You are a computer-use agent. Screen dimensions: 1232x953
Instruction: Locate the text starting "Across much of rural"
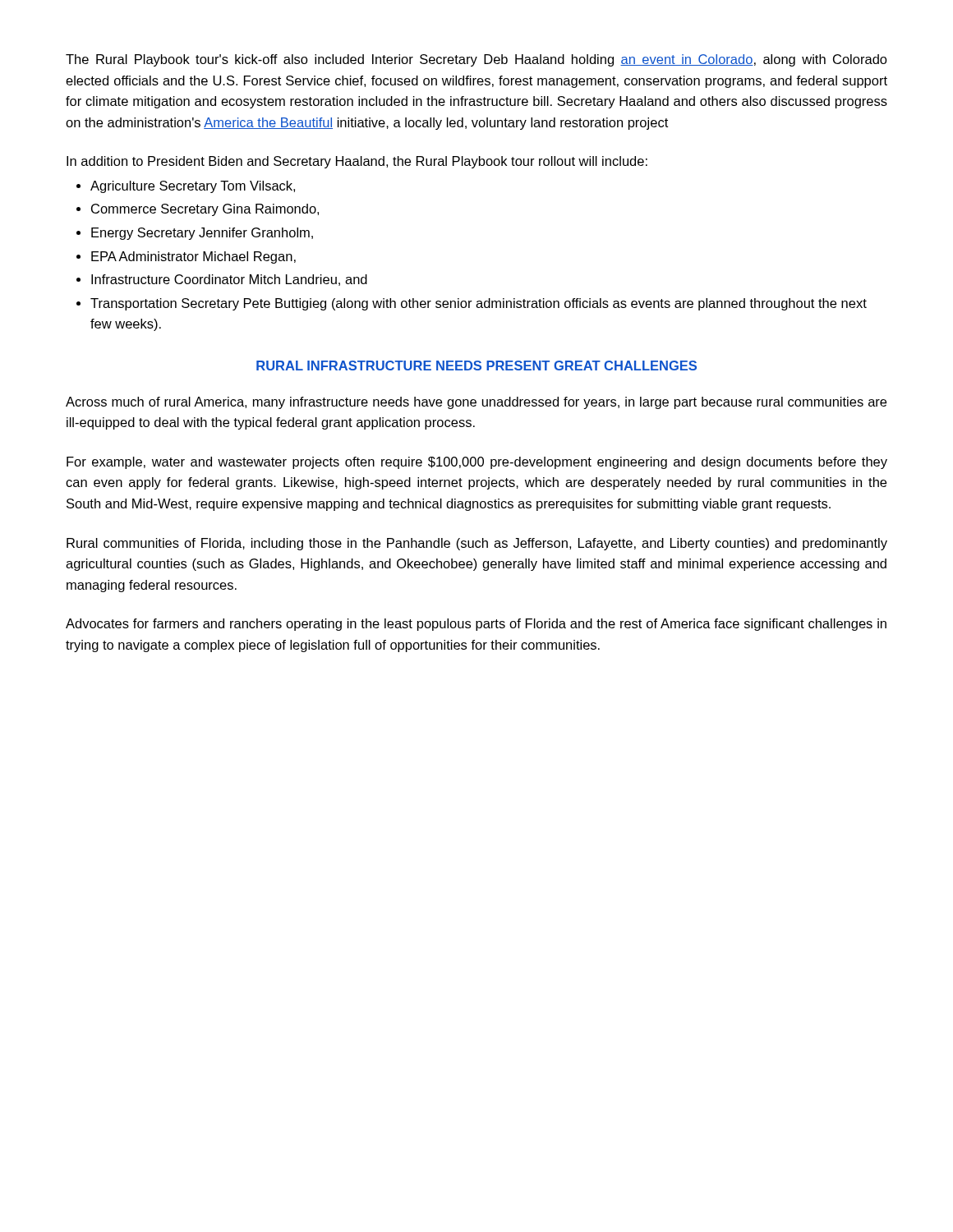click(x=476, y=412)
